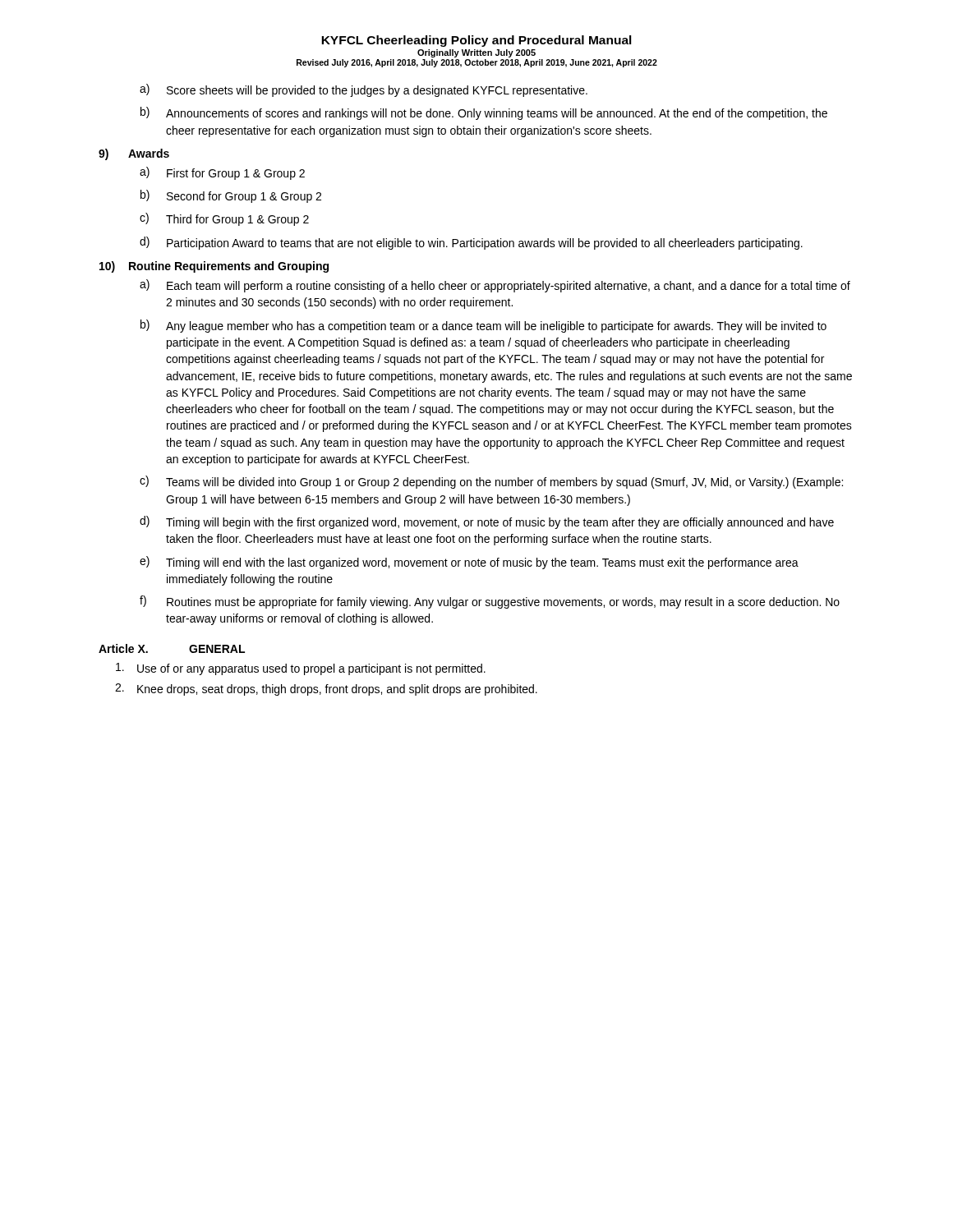Locate the block of text that opens with "2. Knee drops, seat drops, thigh"

point(485,689)
